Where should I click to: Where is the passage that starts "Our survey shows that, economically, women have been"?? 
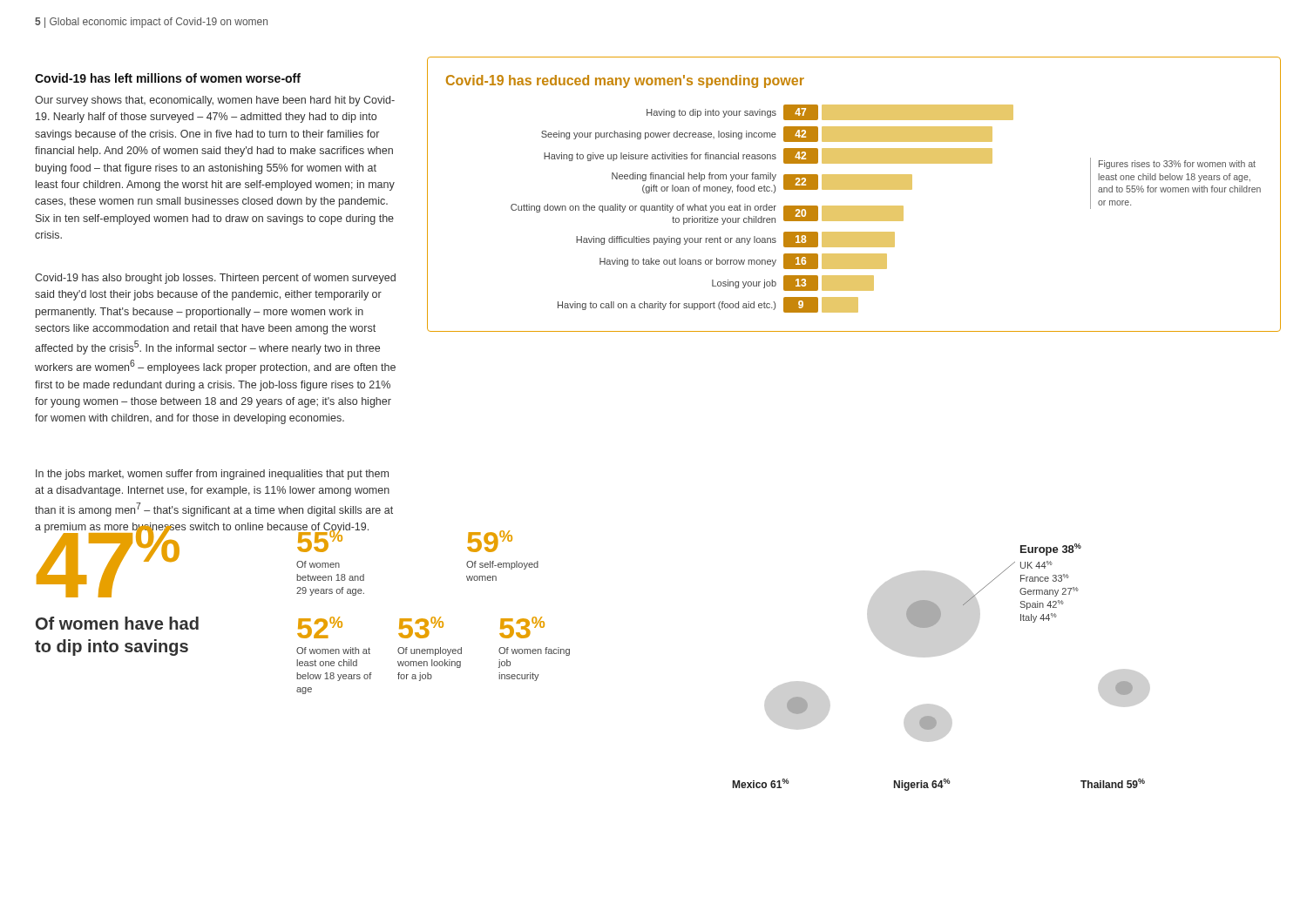point(215,168)
